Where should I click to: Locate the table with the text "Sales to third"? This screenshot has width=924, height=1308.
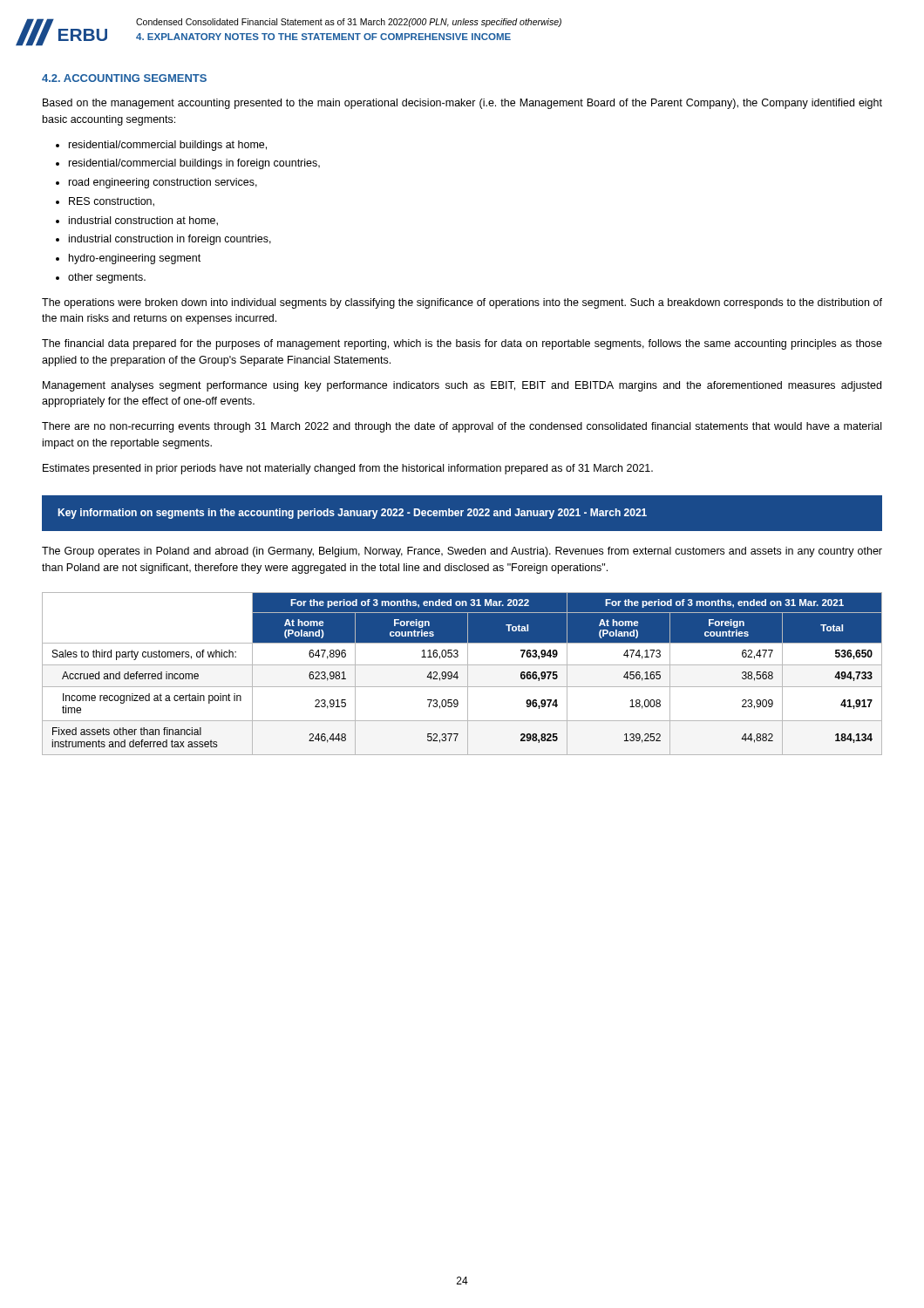click(x=462, y=673)
